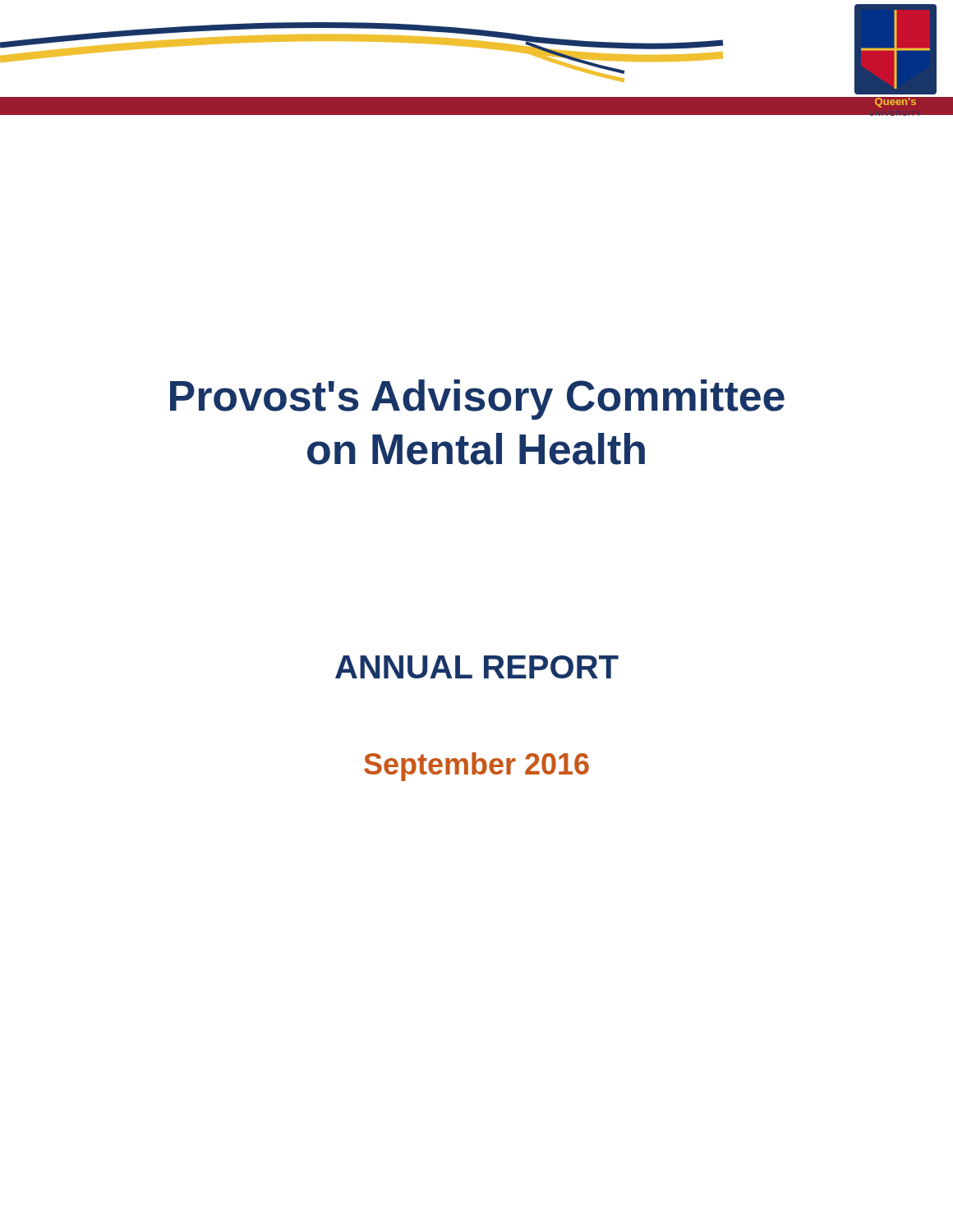953x1232 pixels.
Task: Locate the region starting "ANNUAL REPORT"
Action: (x=476, y=667)
